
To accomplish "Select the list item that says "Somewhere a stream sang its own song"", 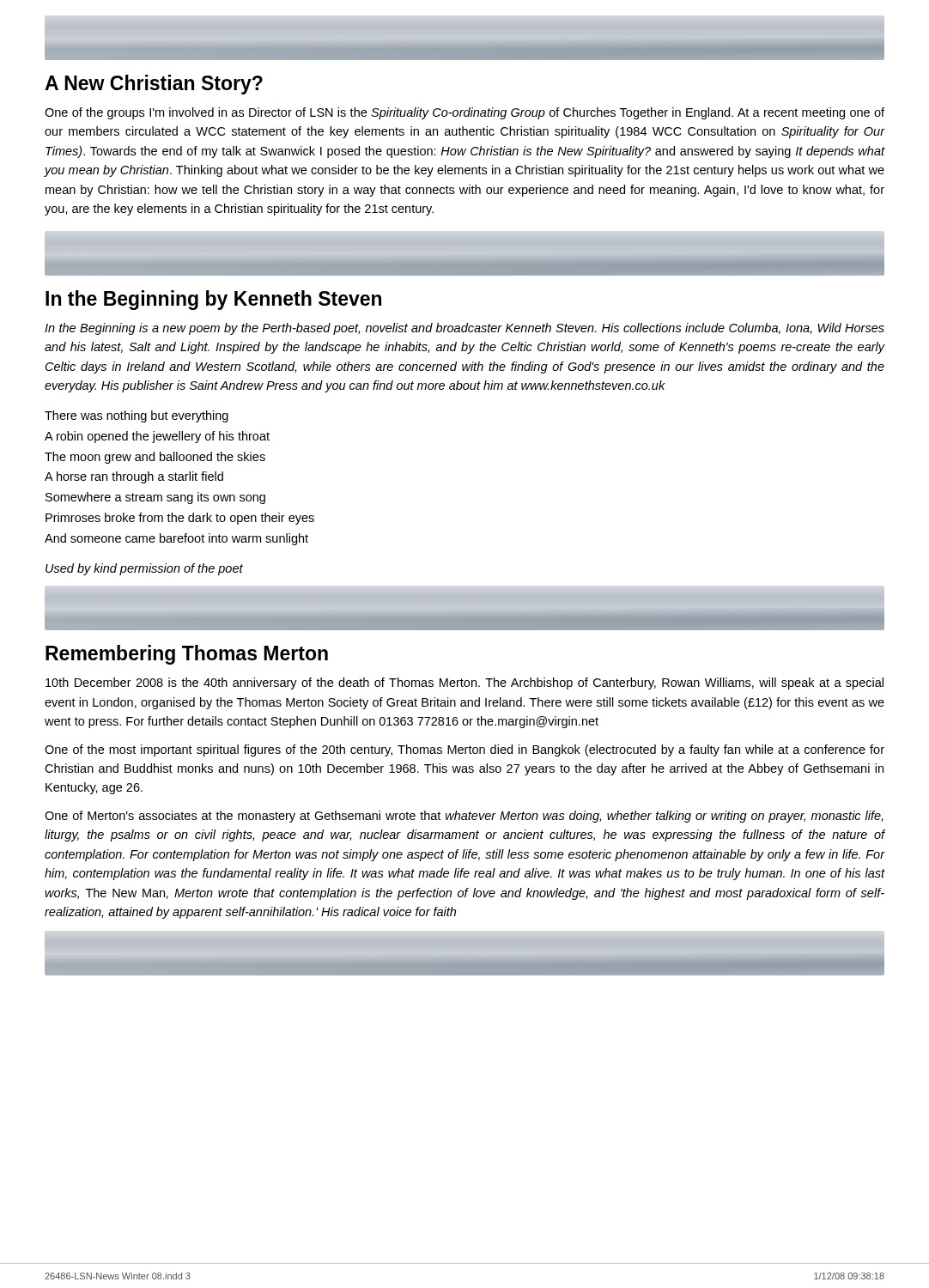I will [x=155, y=497].
